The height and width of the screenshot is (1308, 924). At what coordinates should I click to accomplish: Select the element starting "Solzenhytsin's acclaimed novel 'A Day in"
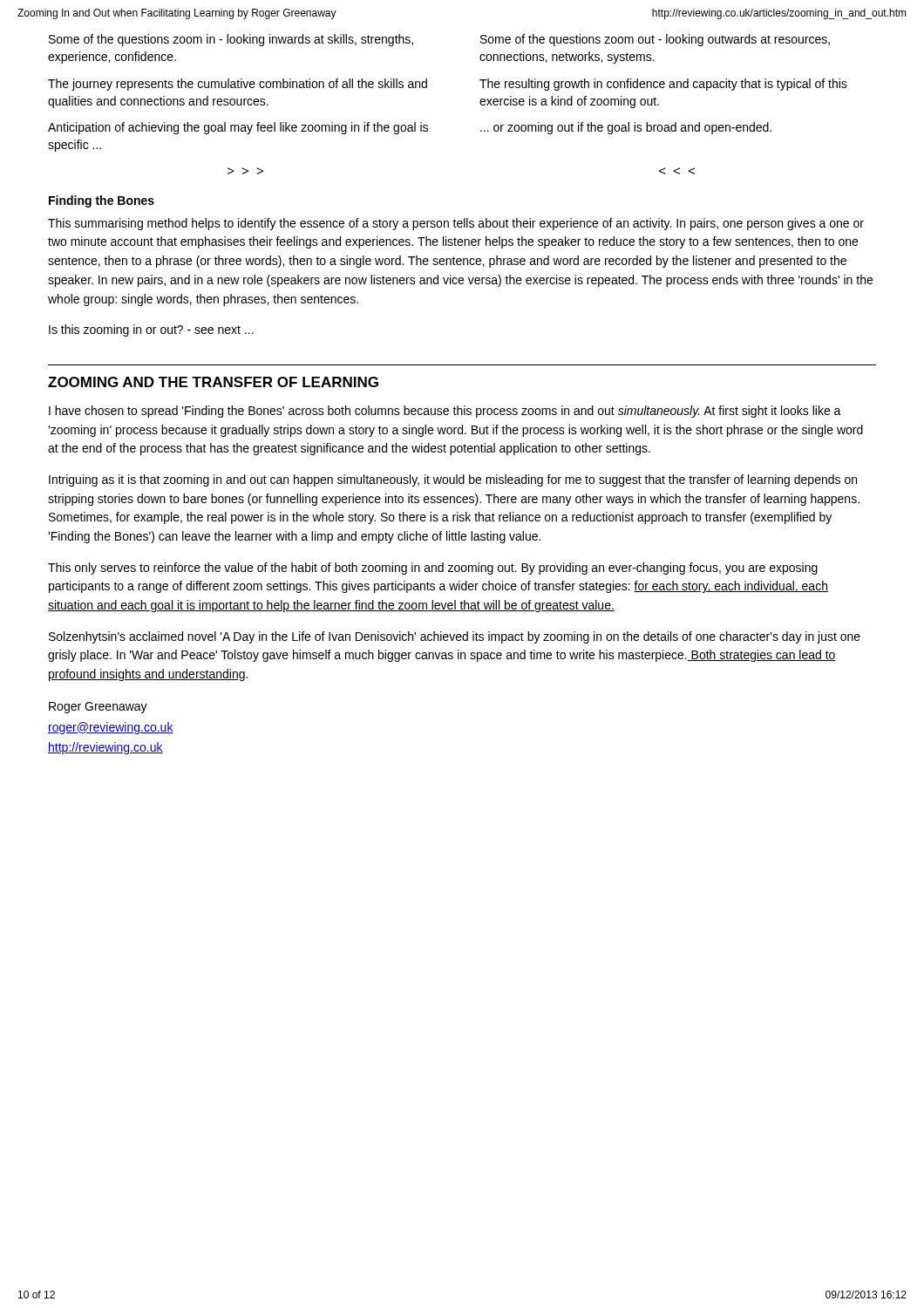[x=454, y=655]
